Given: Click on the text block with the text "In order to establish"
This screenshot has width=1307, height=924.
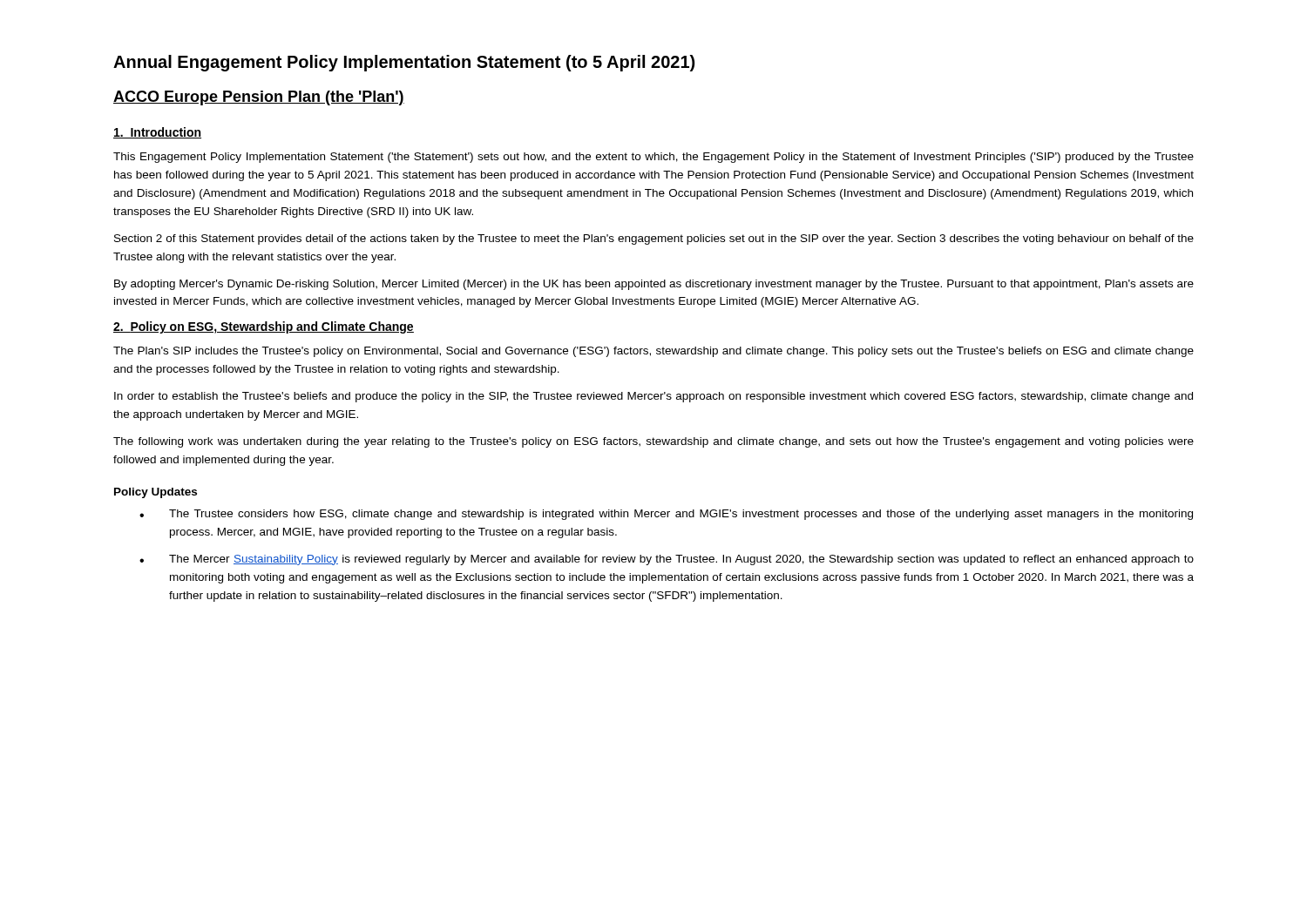Looking at the screenshot, I should click(654, 405).
